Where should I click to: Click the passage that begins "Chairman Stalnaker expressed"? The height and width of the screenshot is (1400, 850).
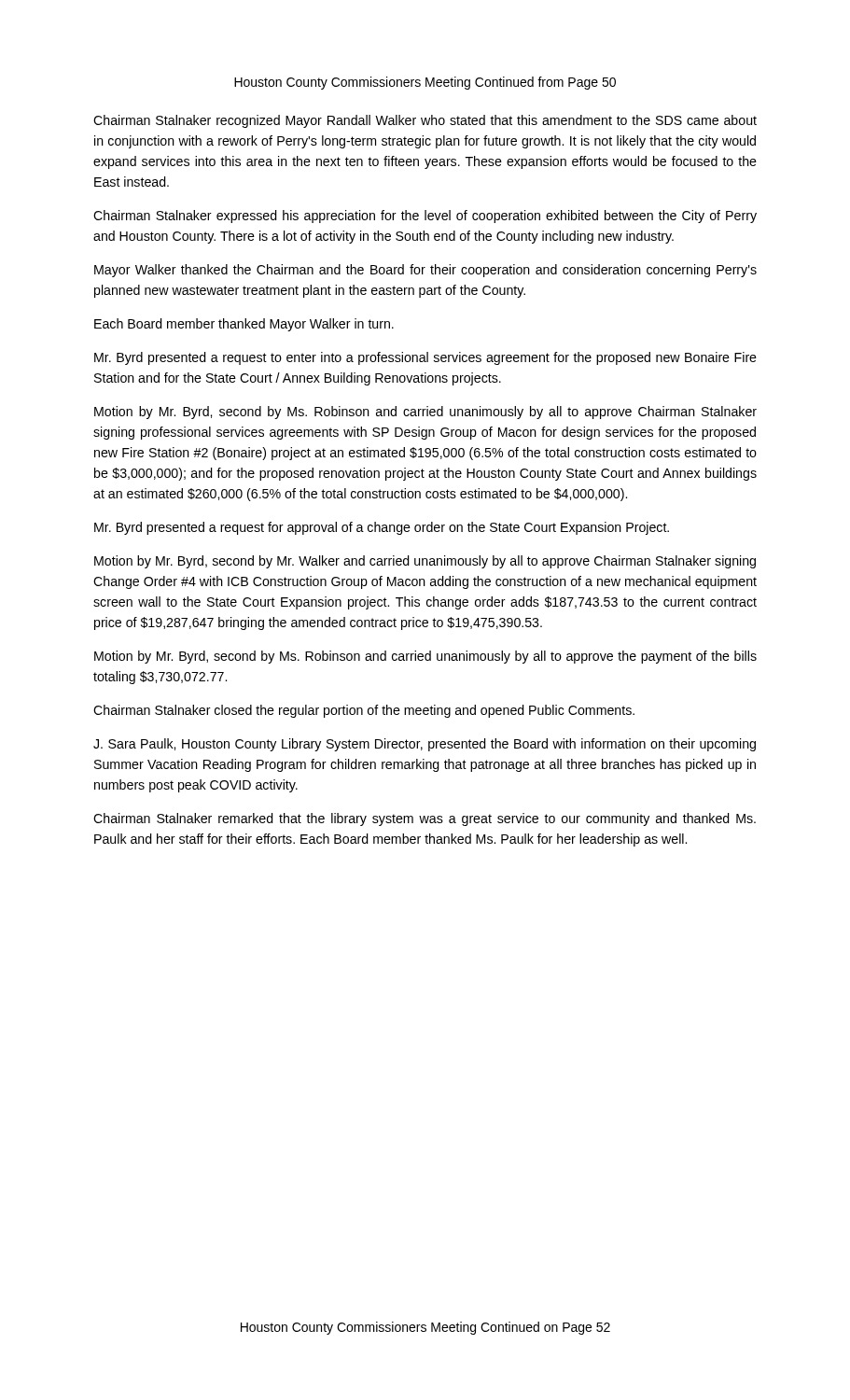pyautogui.click(x=425, y=226)
